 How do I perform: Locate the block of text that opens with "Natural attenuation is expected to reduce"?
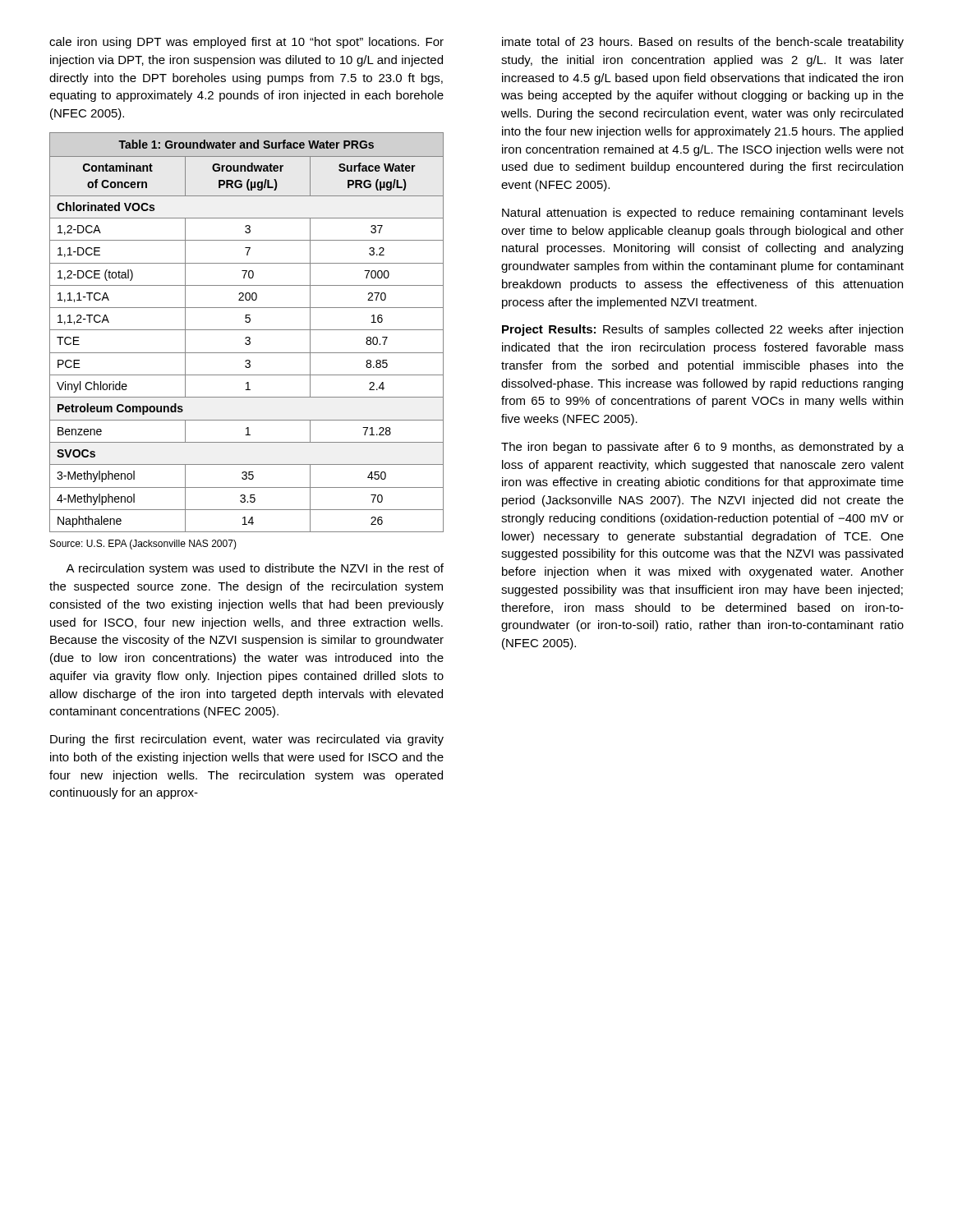point(702,257)
